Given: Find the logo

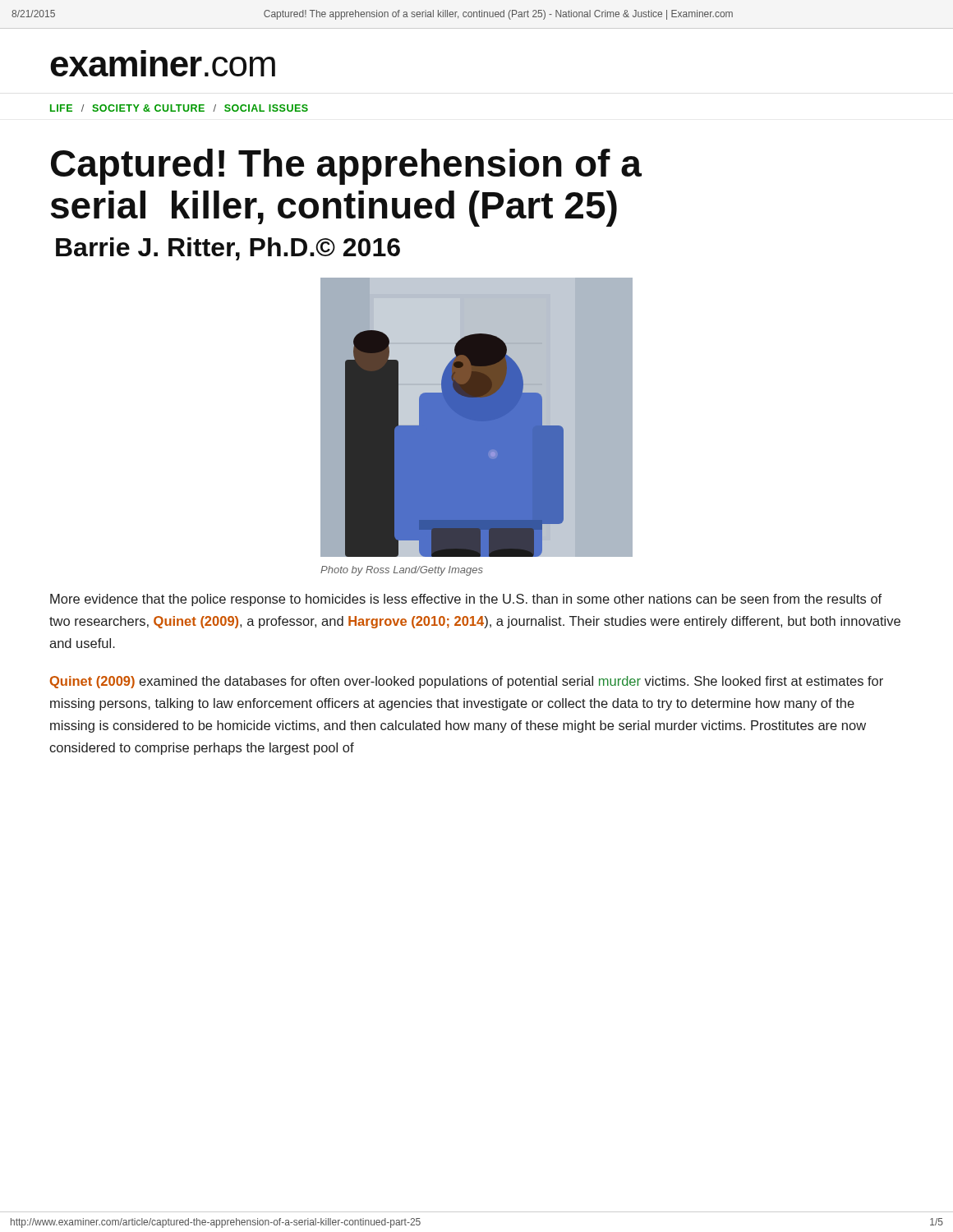Looking at the screenshot, I should pos(476,64).
